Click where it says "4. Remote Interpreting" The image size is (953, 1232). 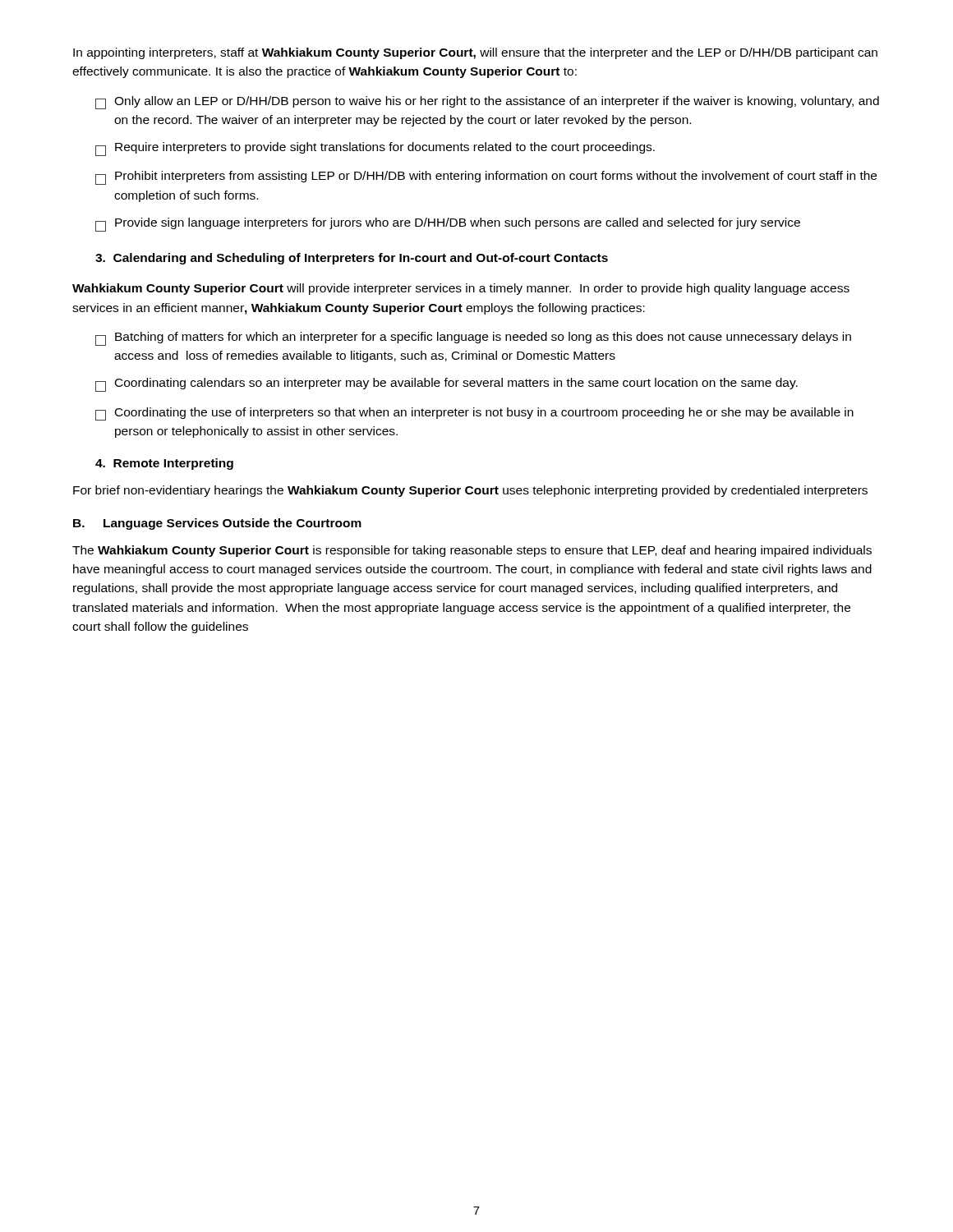165,463
